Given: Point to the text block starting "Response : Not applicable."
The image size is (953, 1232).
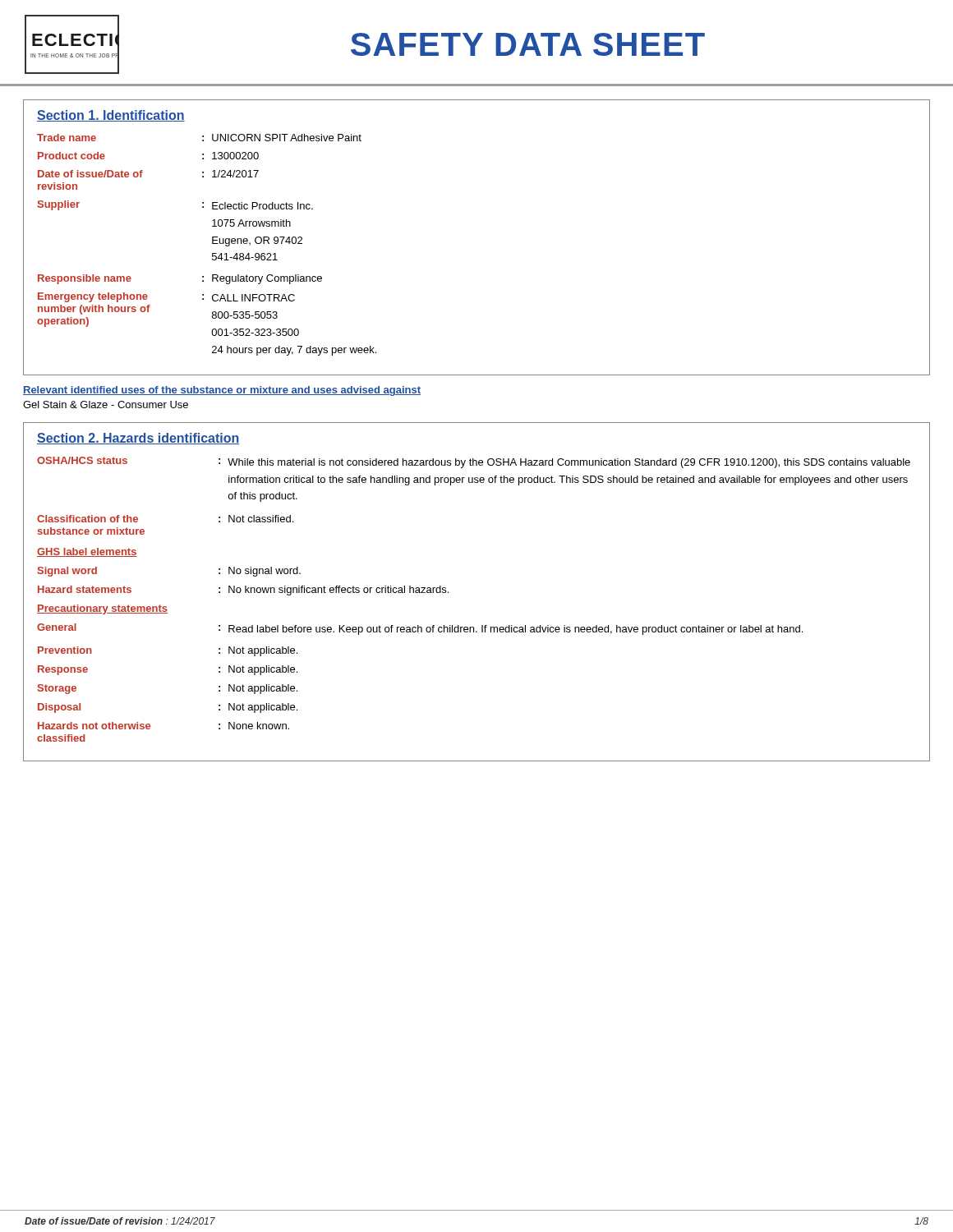Looking at the screenshot, I should click(59, 670).
